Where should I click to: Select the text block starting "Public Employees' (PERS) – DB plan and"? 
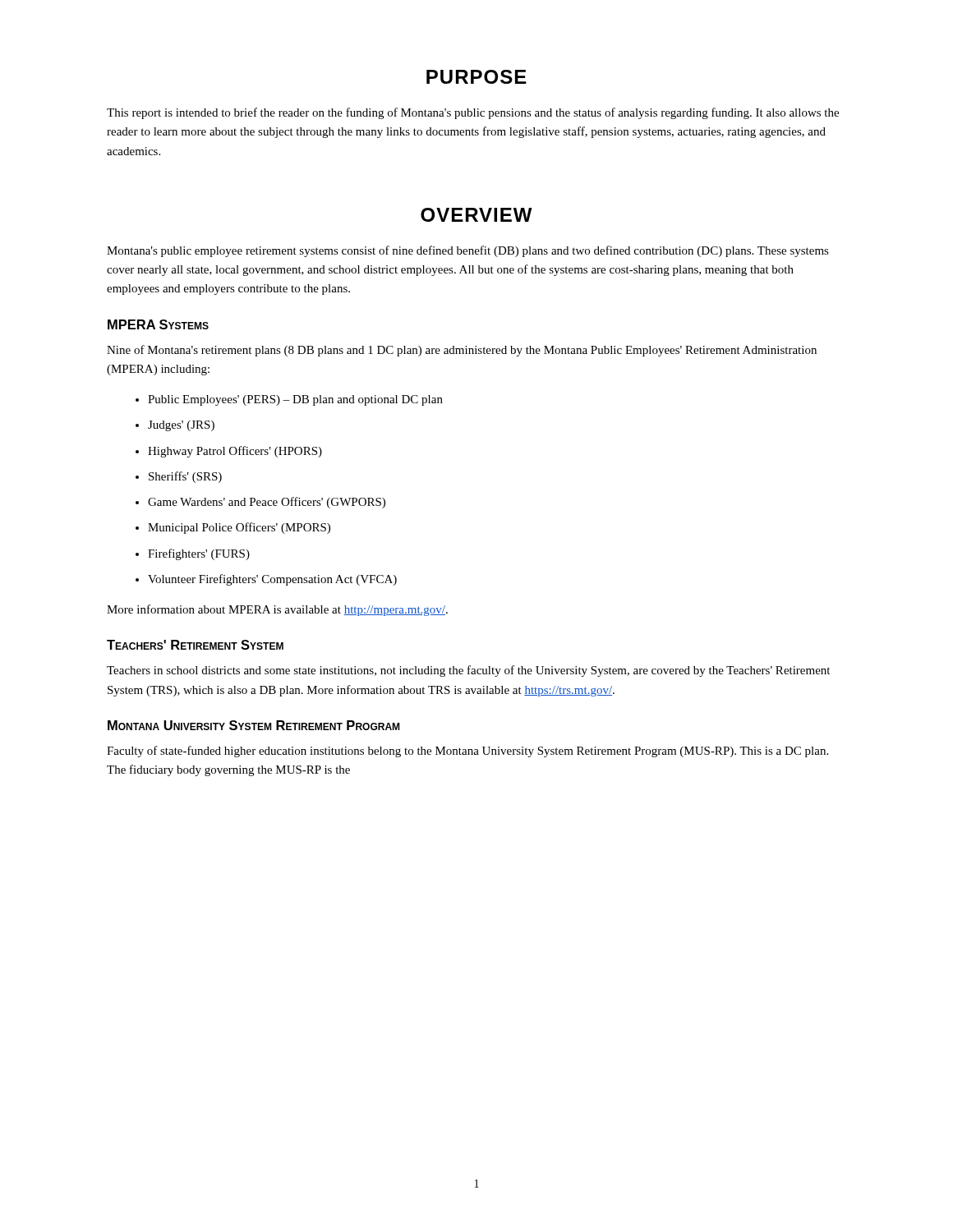(289, 400)
